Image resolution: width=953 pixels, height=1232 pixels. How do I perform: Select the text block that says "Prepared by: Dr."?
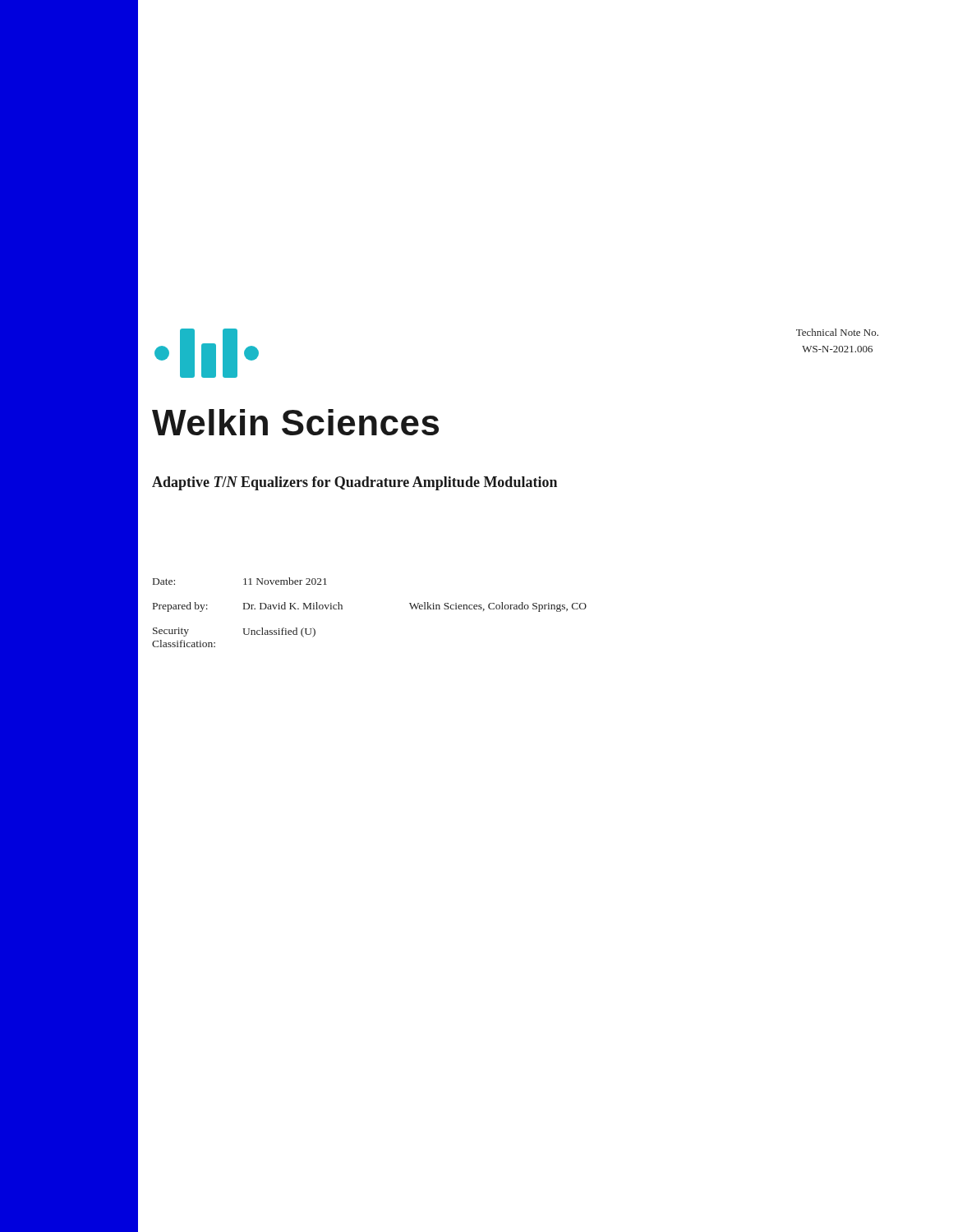pos(179,607)
